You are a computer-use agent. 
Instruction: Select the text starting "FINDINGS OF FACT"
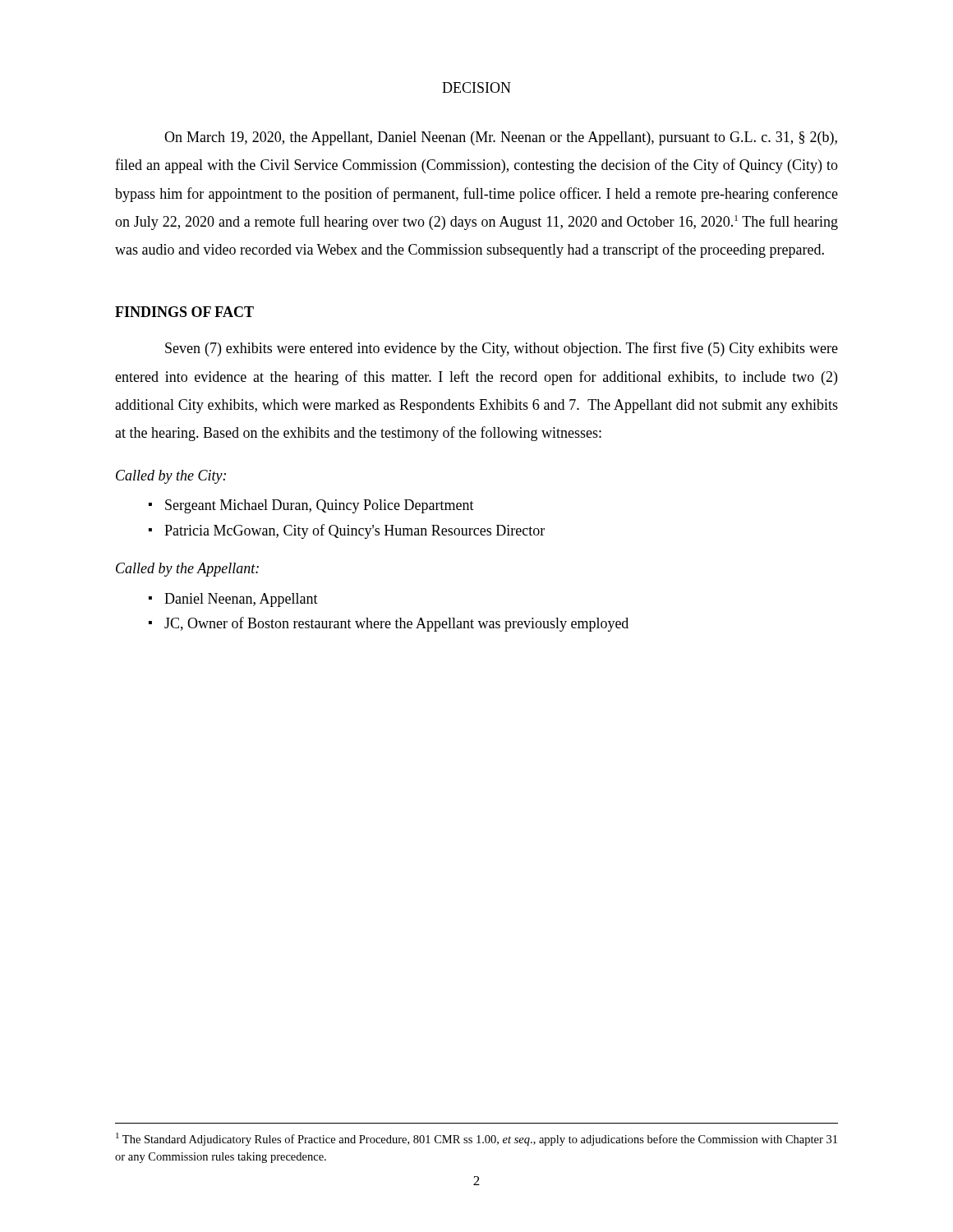(184, 312)
